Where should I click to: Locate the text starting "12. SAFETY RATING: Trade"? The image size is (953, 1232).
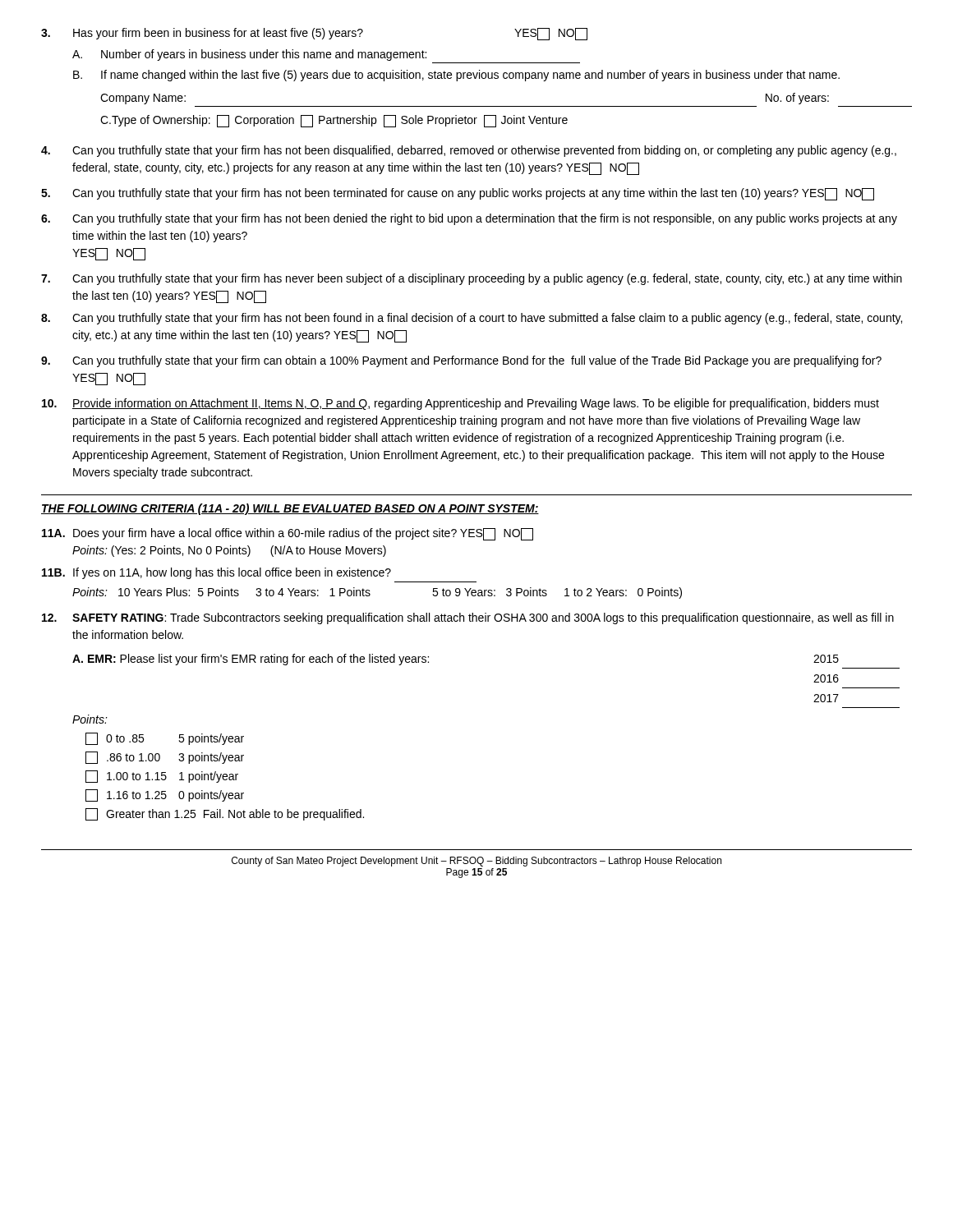[x=468, y=618]
